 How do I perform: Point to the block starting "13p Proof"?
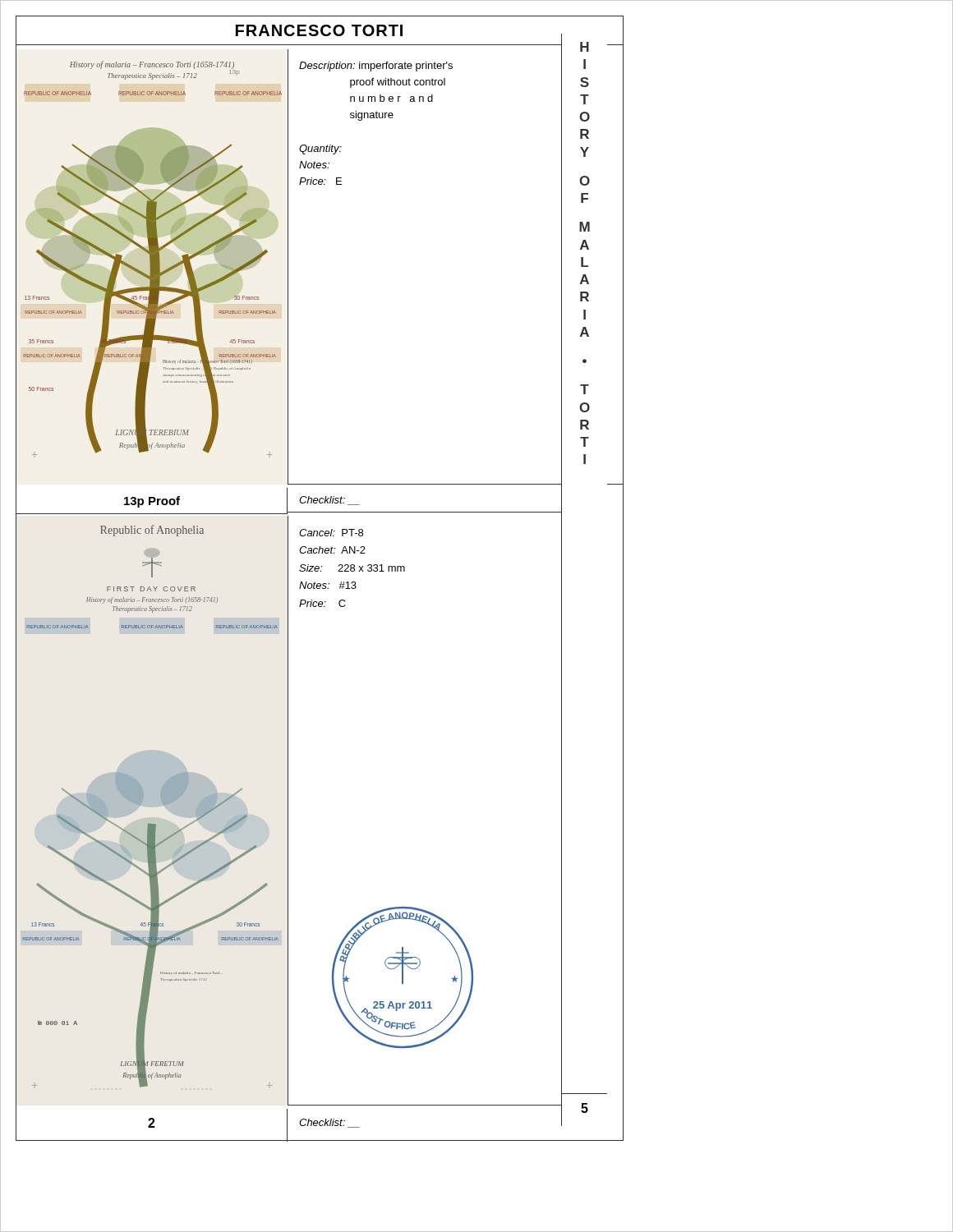click(152, 501)
